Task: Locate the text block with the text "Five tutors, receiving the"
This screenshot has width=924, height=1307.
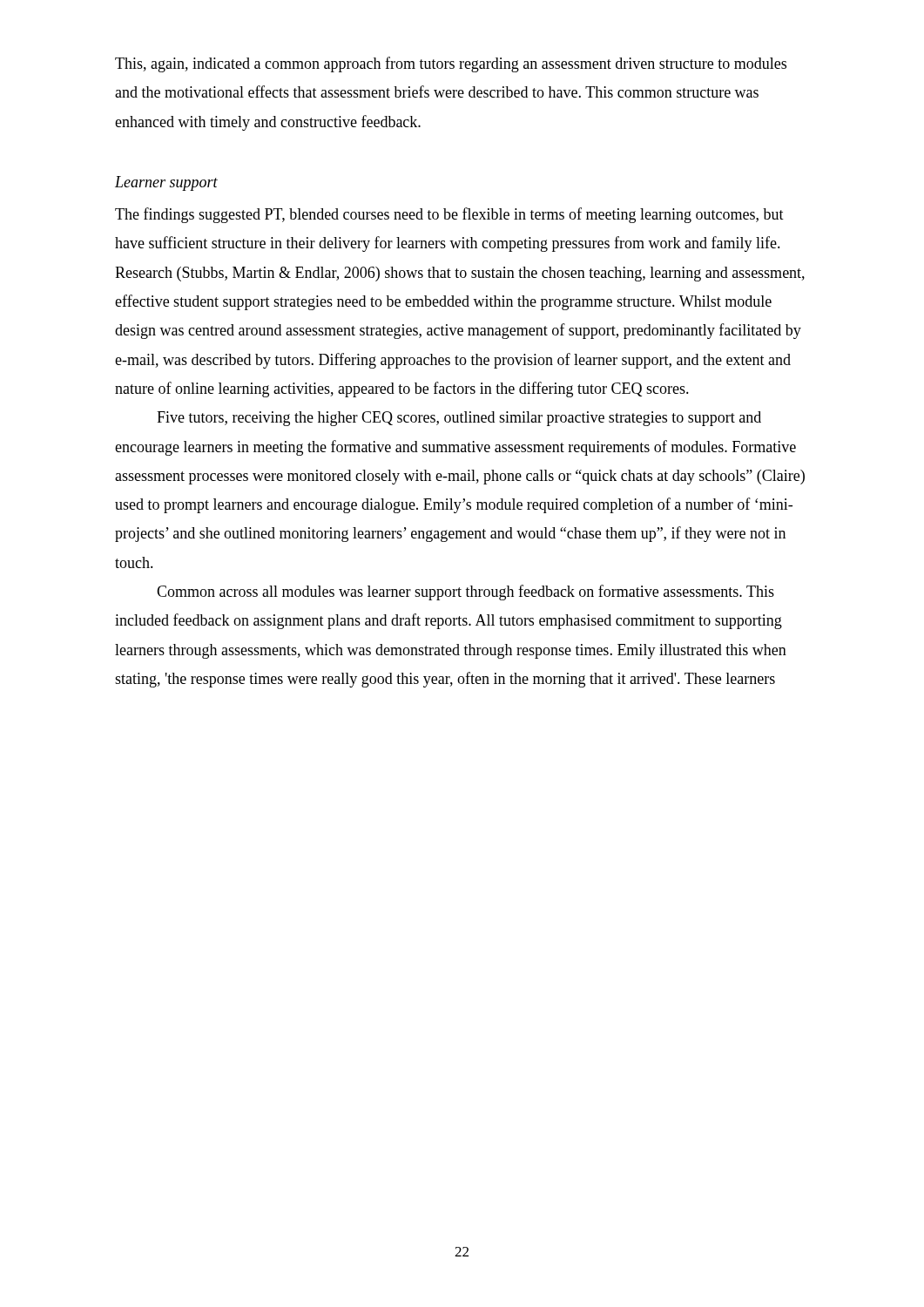Action: [462, 491]
